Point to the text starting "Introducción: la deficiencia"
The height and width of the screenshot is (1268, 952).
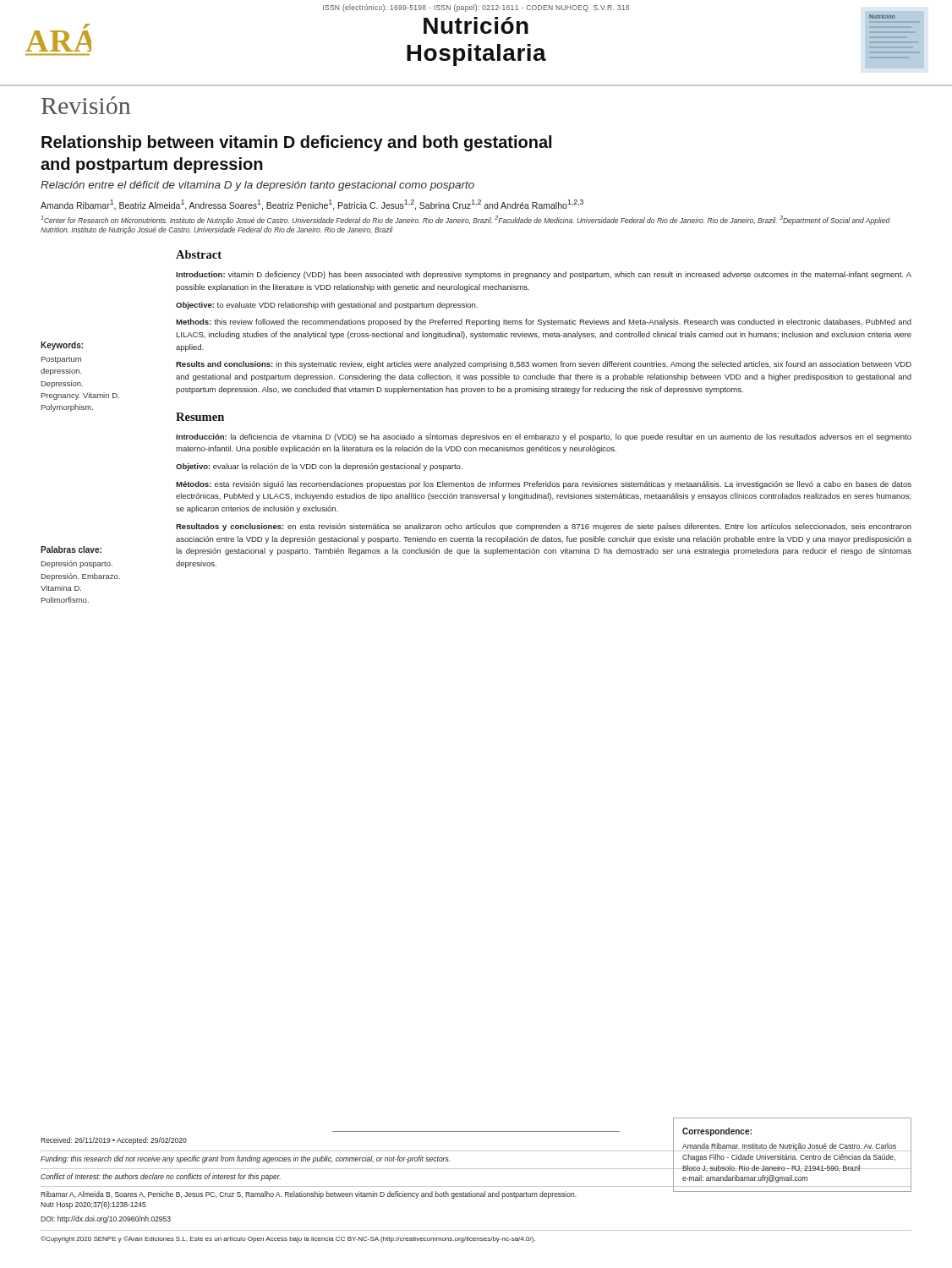tap(544, 442)
